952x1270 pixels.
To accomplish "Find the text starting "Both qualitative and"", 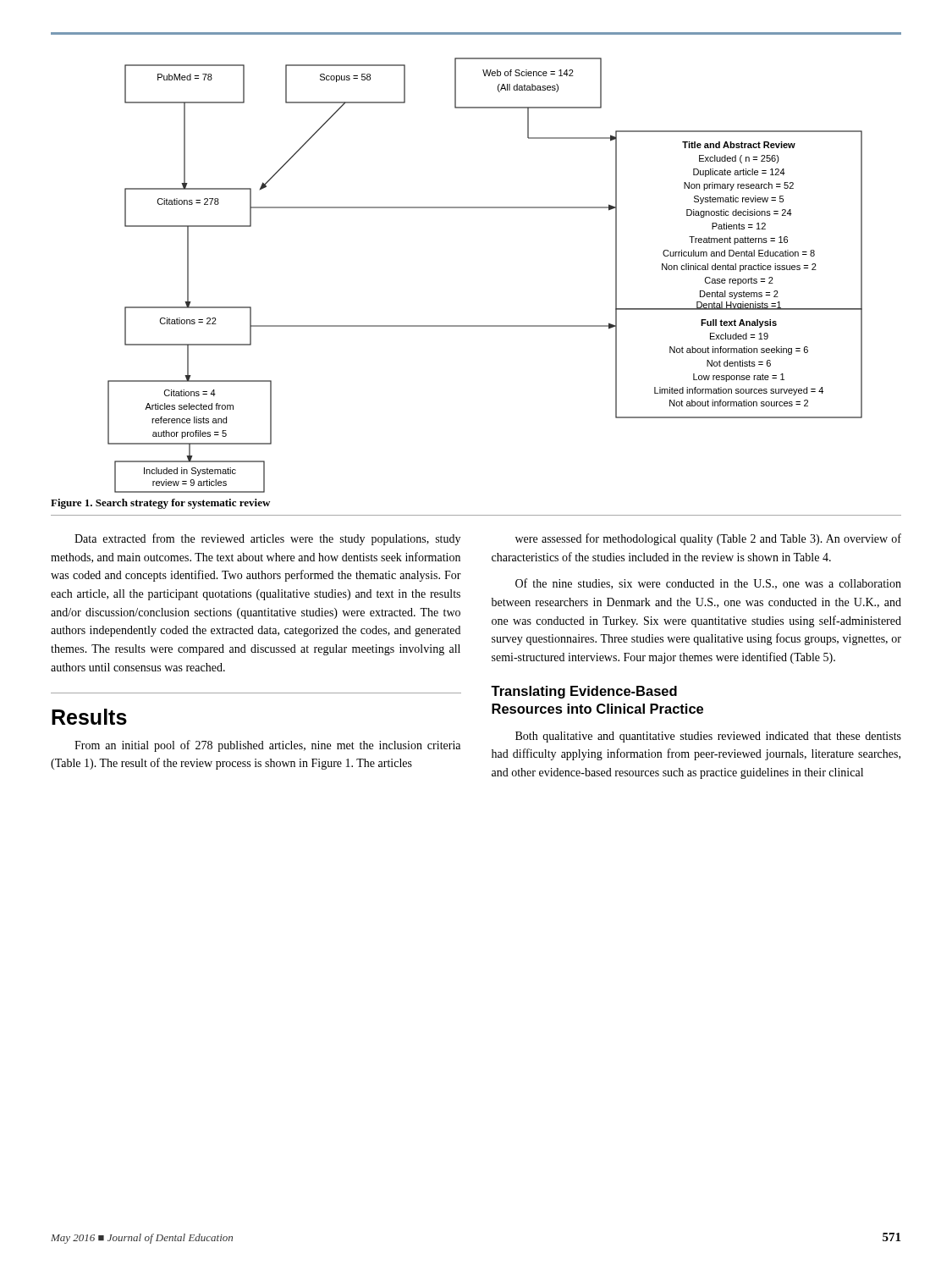I will click(696, 754).
